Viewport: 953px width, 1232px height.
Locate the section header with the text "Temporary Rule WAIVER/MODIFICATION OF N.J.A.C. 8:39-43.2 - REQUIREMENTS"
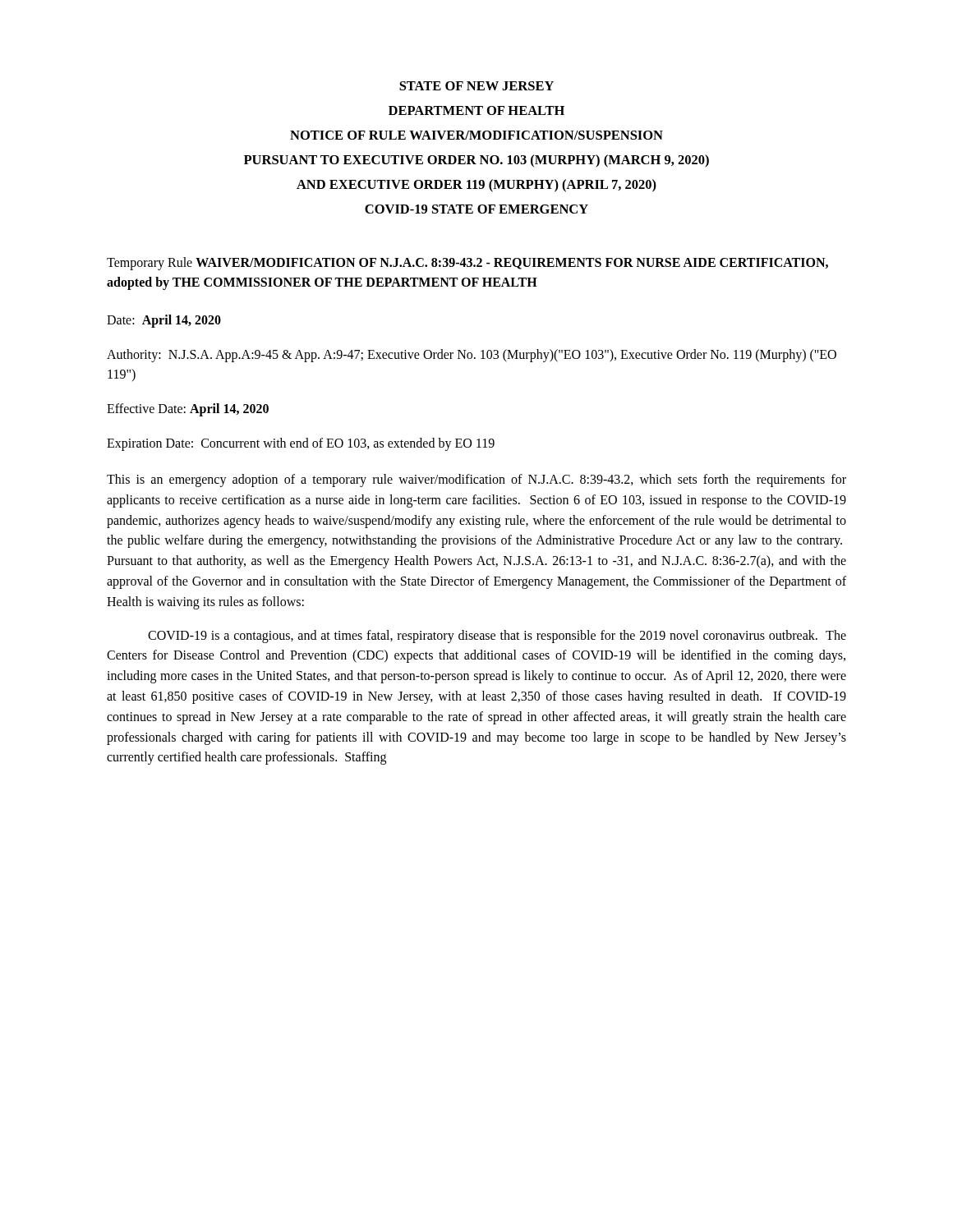click(x=476, y=273)
